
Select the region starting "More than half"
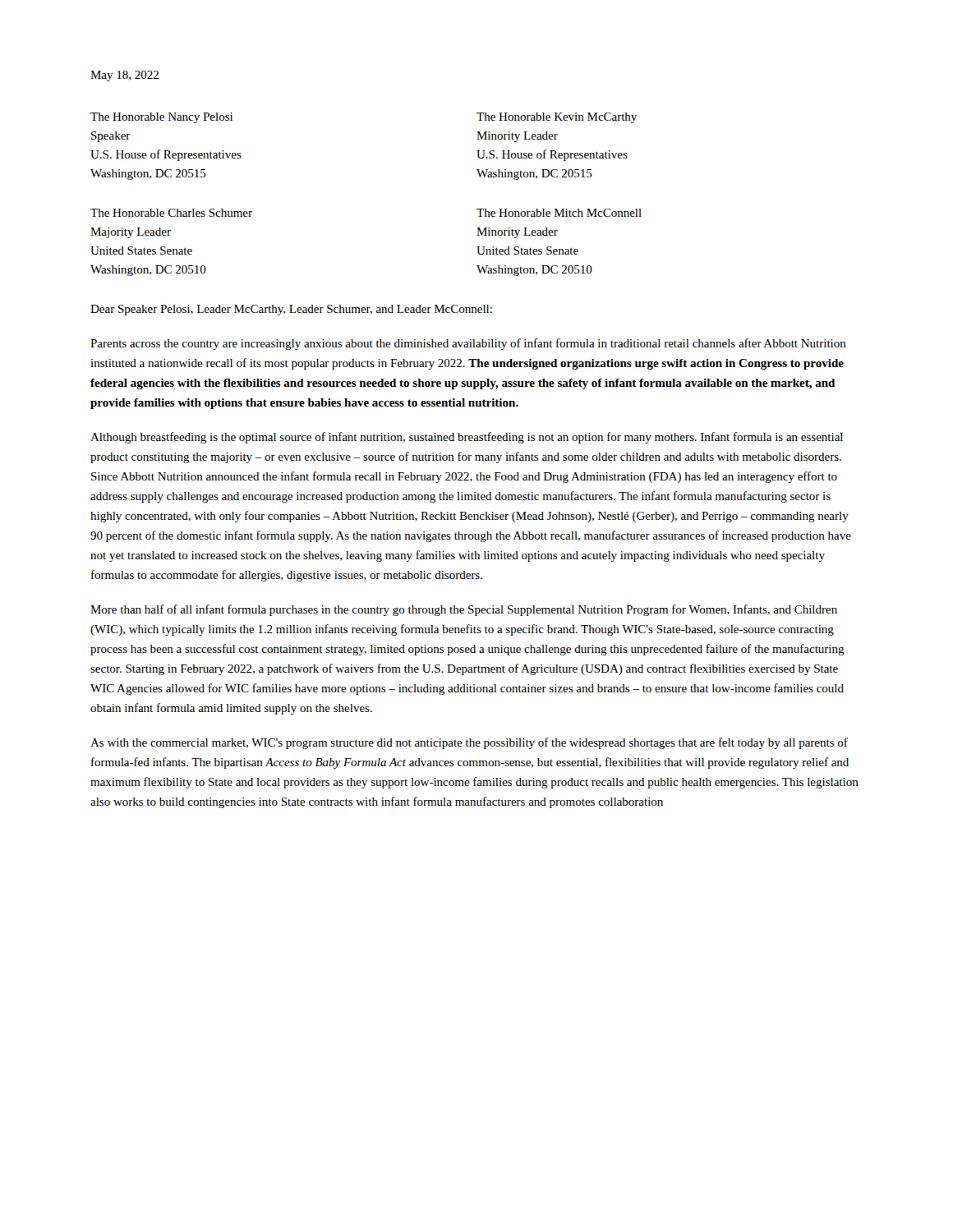467,659
